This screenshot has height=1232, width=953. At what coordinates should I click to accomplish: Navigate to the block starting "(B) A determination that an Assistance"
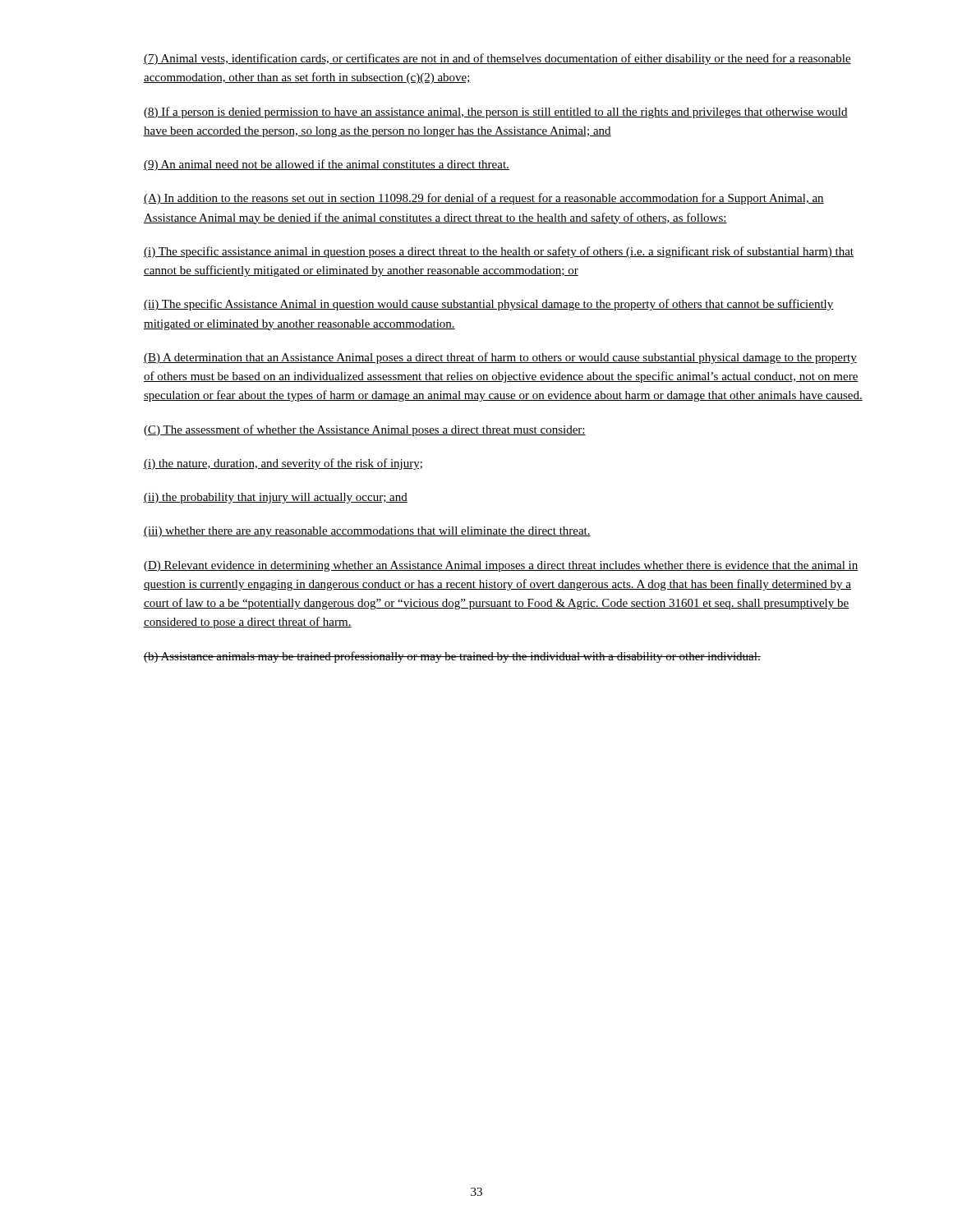tap(503, 376)
